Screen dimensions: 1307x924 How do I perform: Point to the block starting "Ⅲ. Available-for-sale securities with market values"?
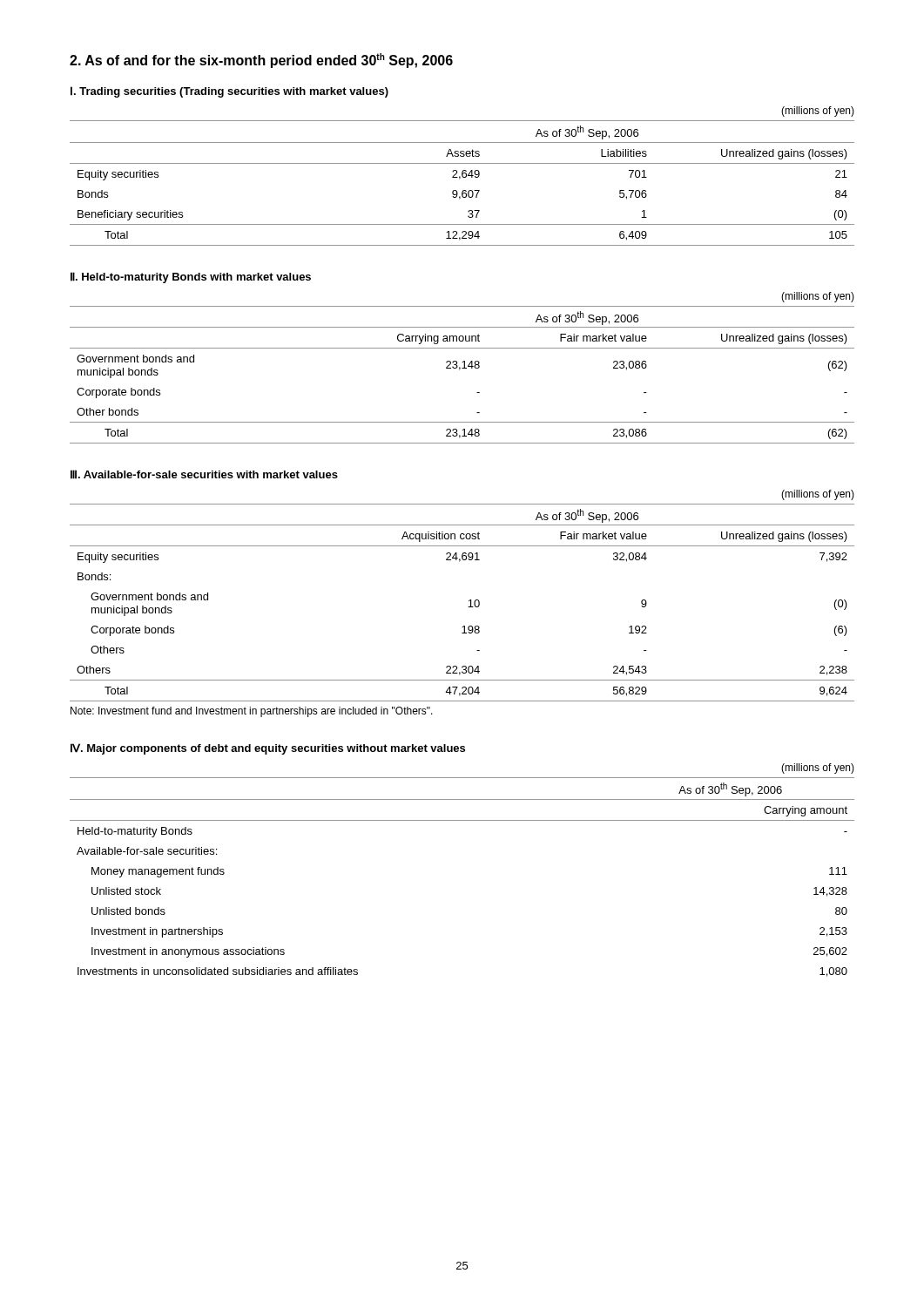[x=204, y=474]
